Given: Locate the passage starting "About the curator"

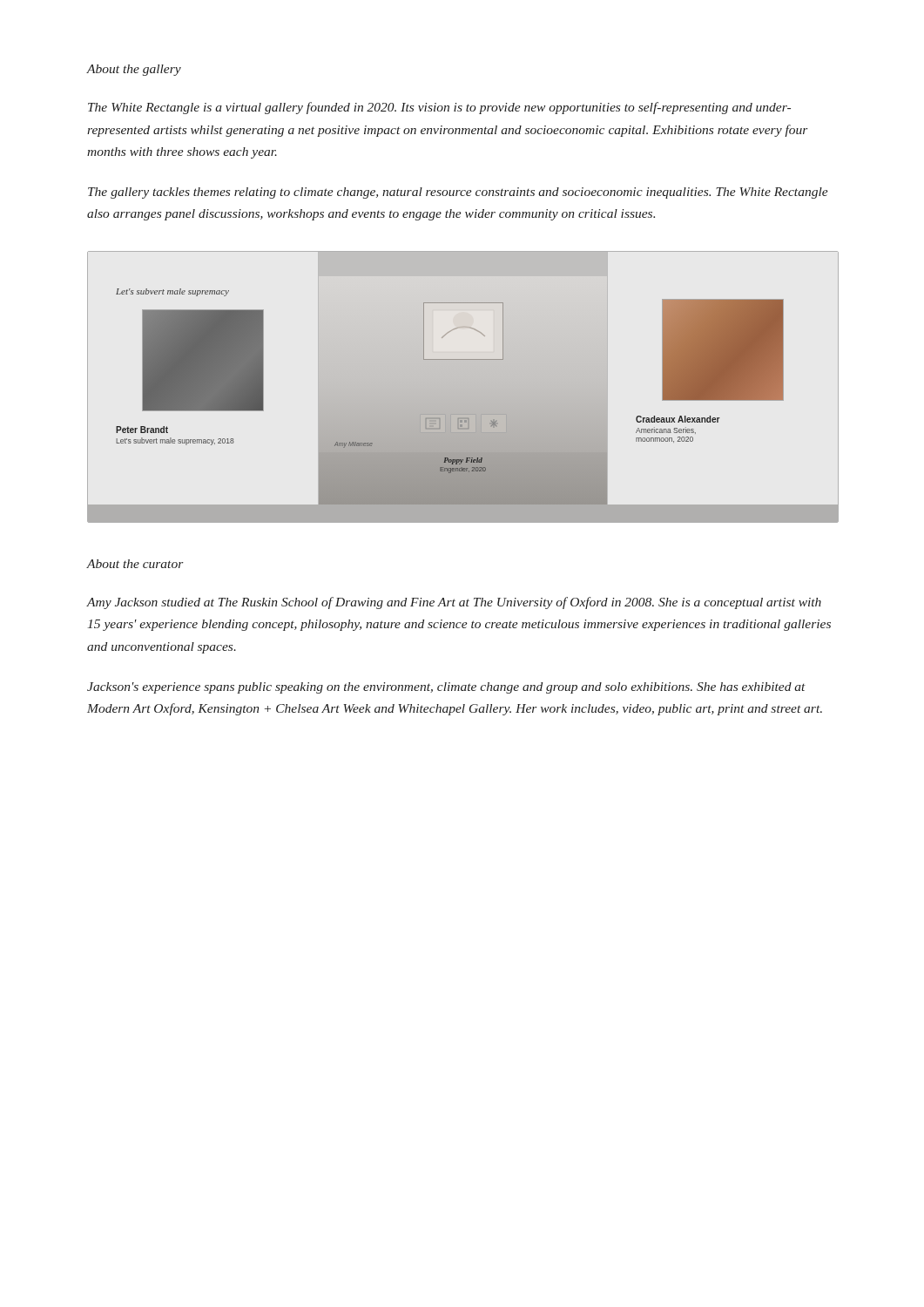Looking at the screenshot, I should pyautogui.click(x=135, y=563).
